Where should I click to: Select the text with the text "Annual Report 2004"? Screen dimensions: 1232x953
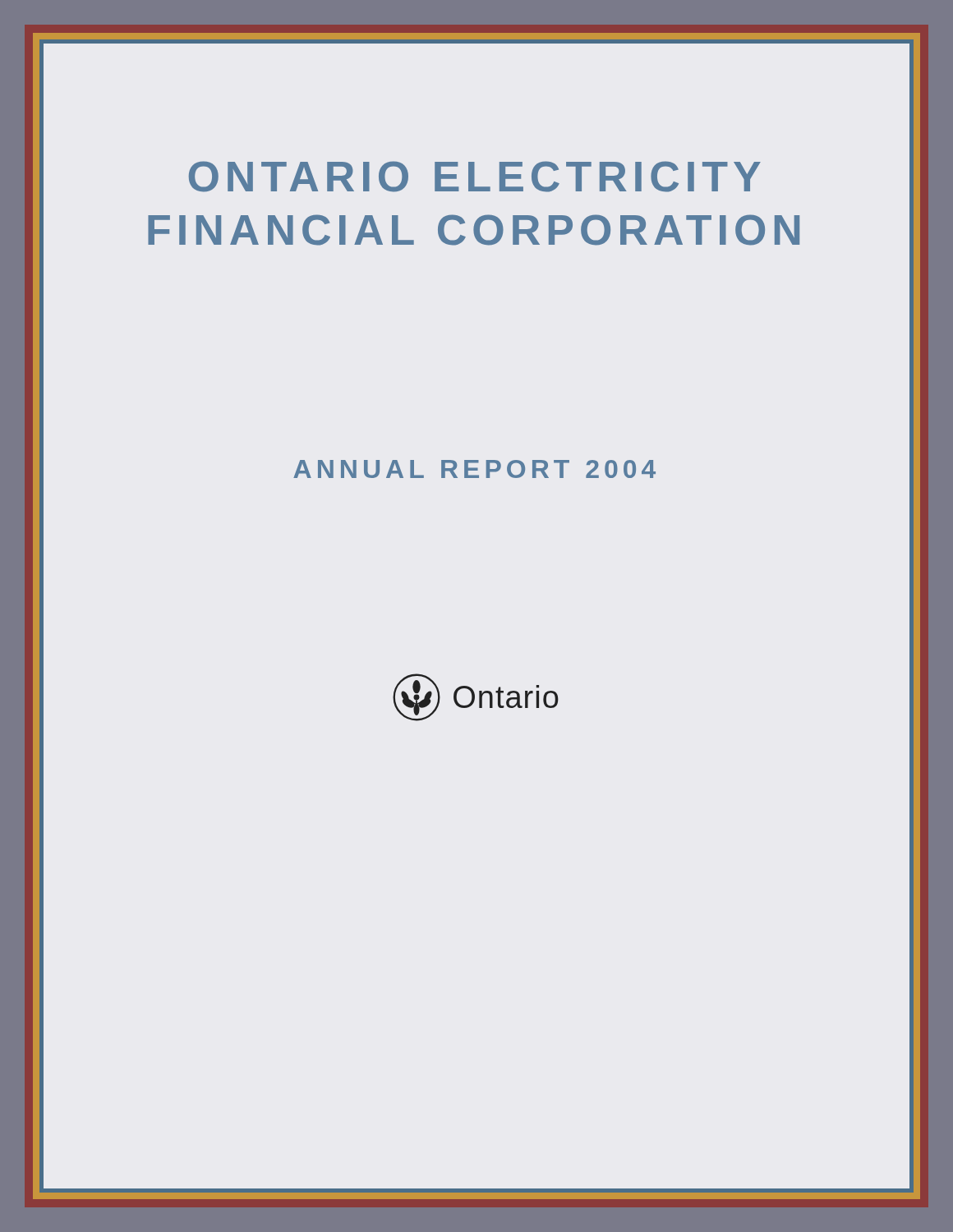[x=476, y=469]
